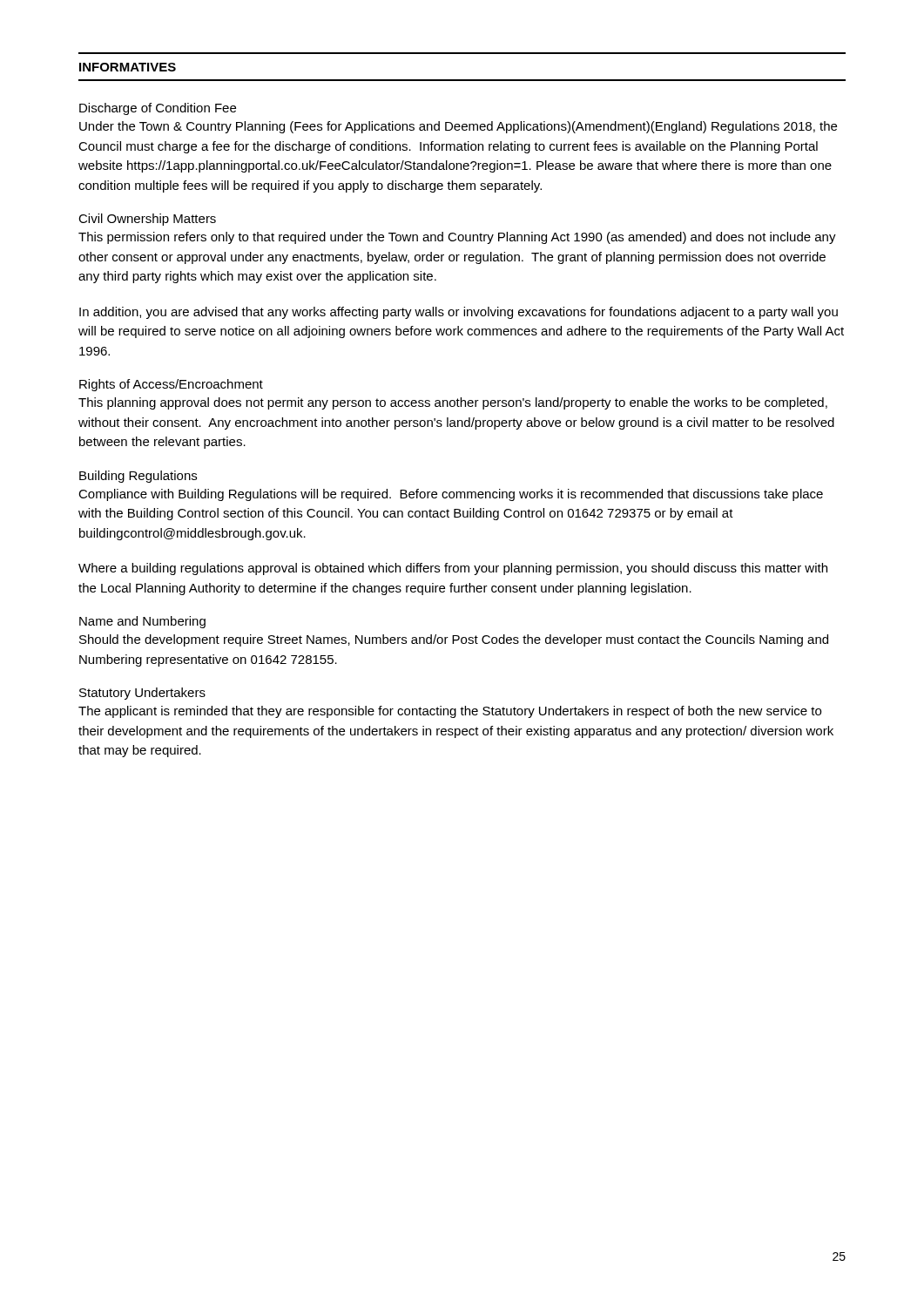Click on the element starting "Name and Numbering Should the development"

pyautogui.click(x=462, y=641)
